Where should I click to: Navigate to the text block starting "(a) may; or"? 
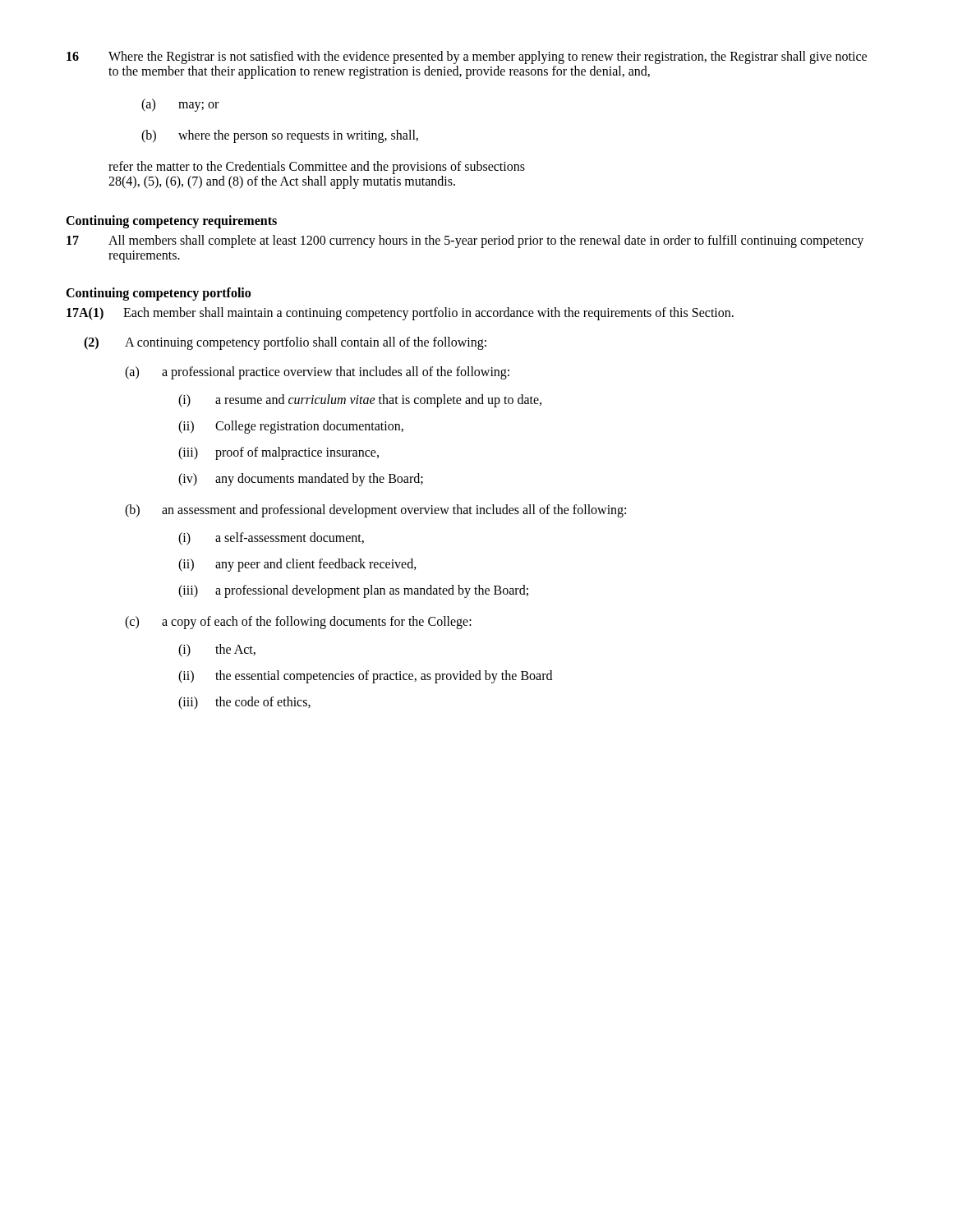[180, 104]
